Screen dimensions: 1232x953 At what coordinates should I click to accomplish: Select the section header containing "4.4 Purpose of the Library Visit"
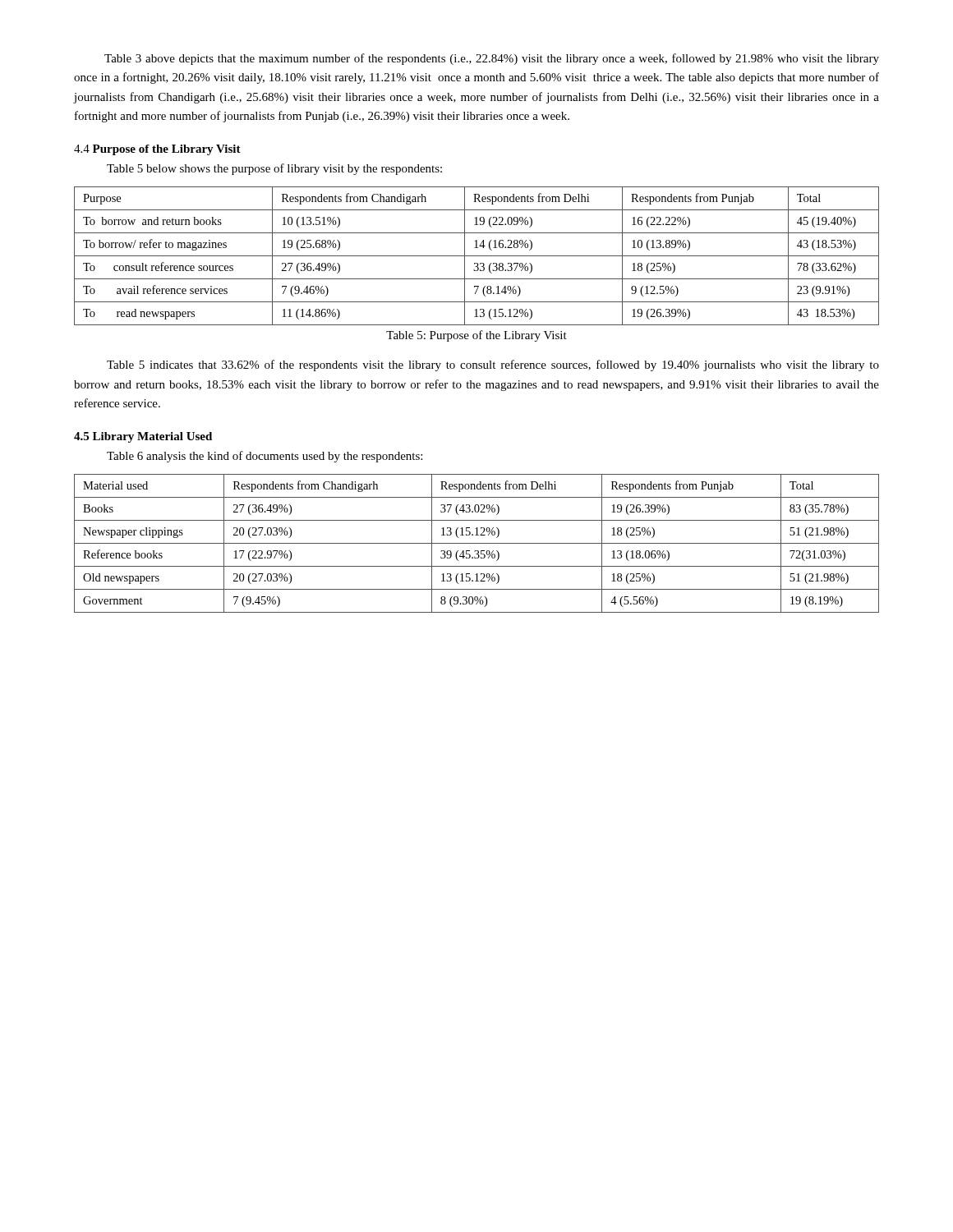click(x=157, y=149)
